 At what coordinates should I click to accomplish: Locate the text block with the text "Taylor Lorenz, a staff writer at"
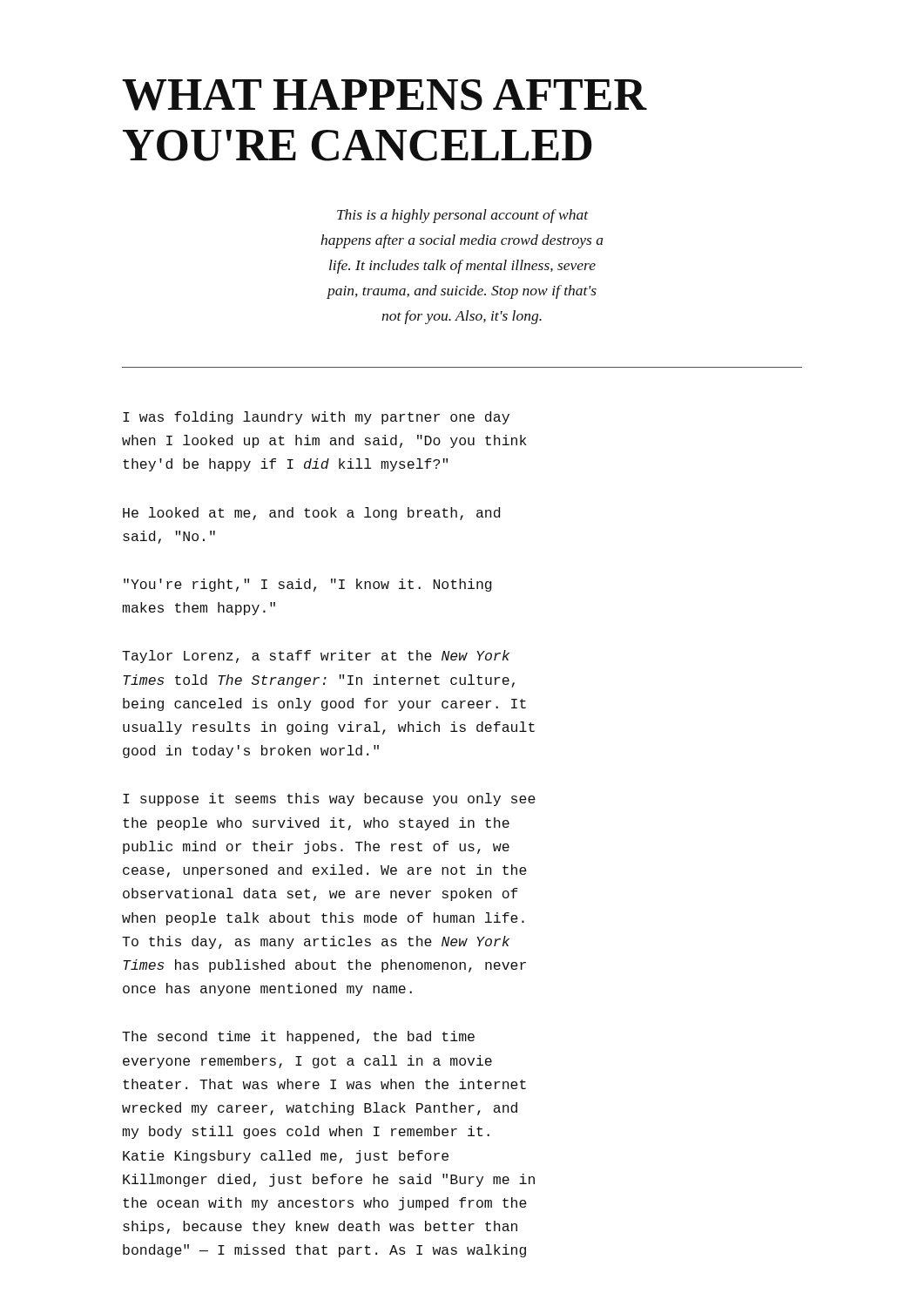329,704
